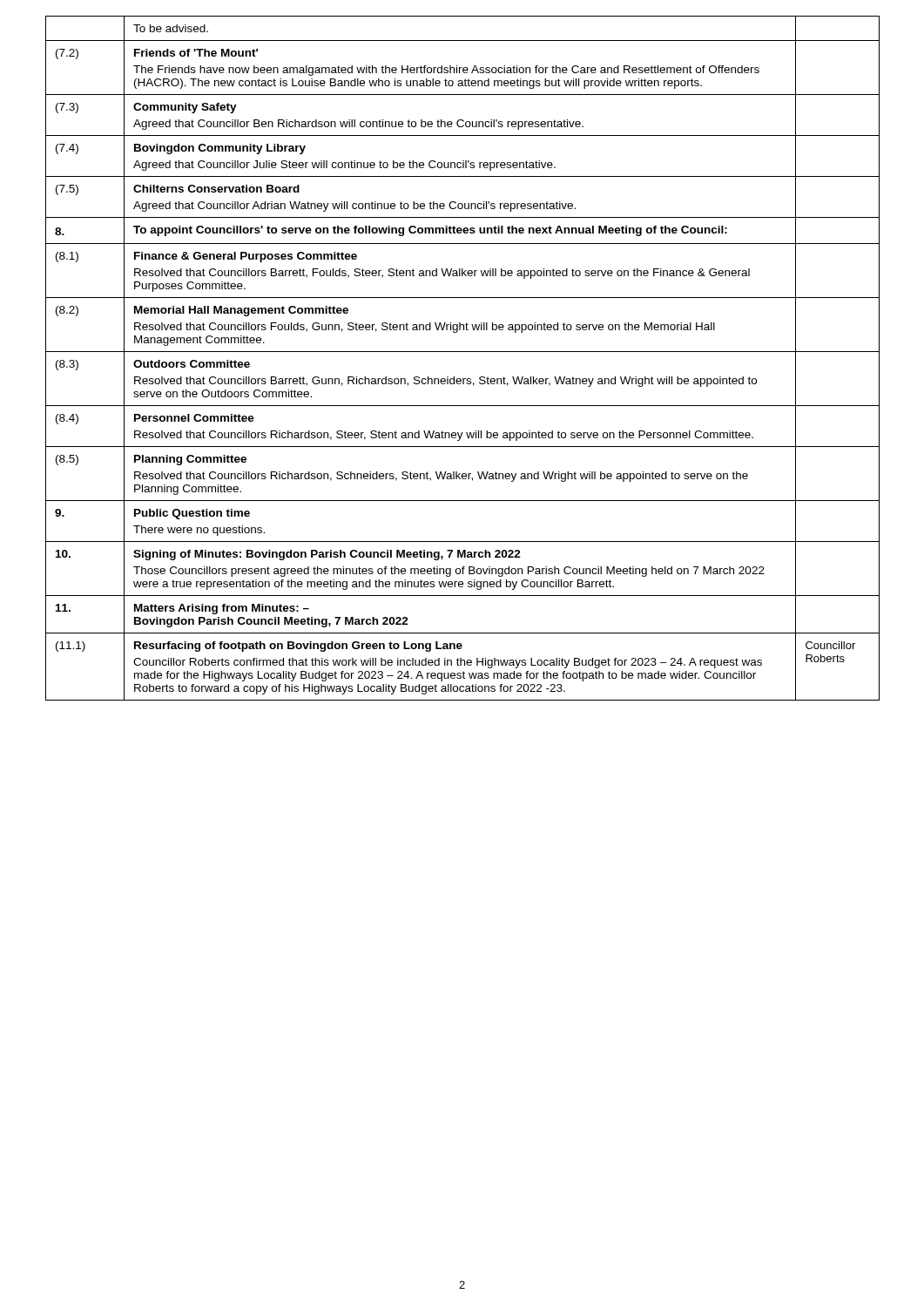Image resolution: width=924 pixels, height=1307 pixels.
Task: Point to the block beginning "Memorial Hall Management Committee Resolved that Councillors Foulds,"
Action: click(x=460, y=325)
